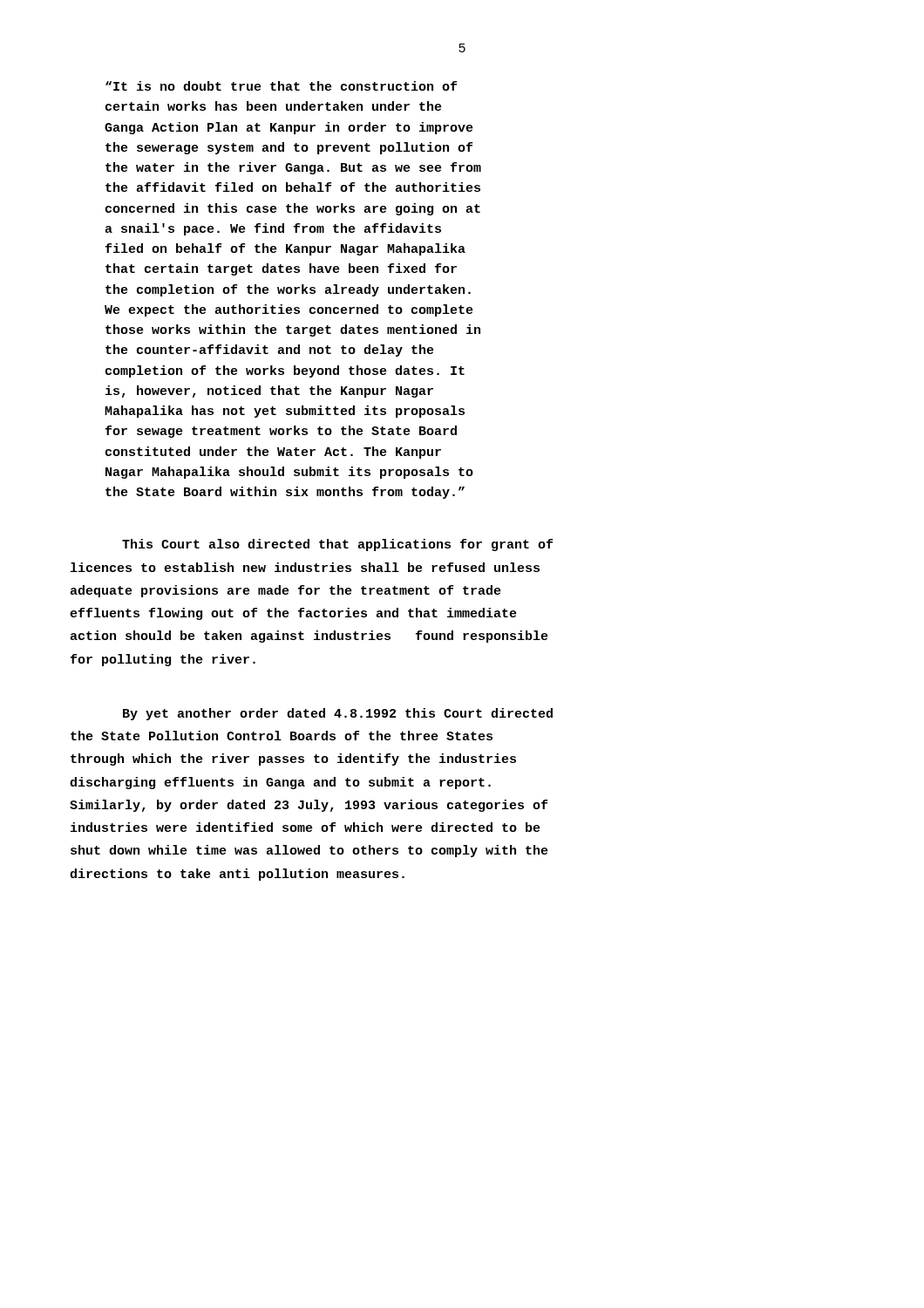
Task: Locate the region starting "By yet another order dated 4.8.1992 this"
Action: point(312,794)
